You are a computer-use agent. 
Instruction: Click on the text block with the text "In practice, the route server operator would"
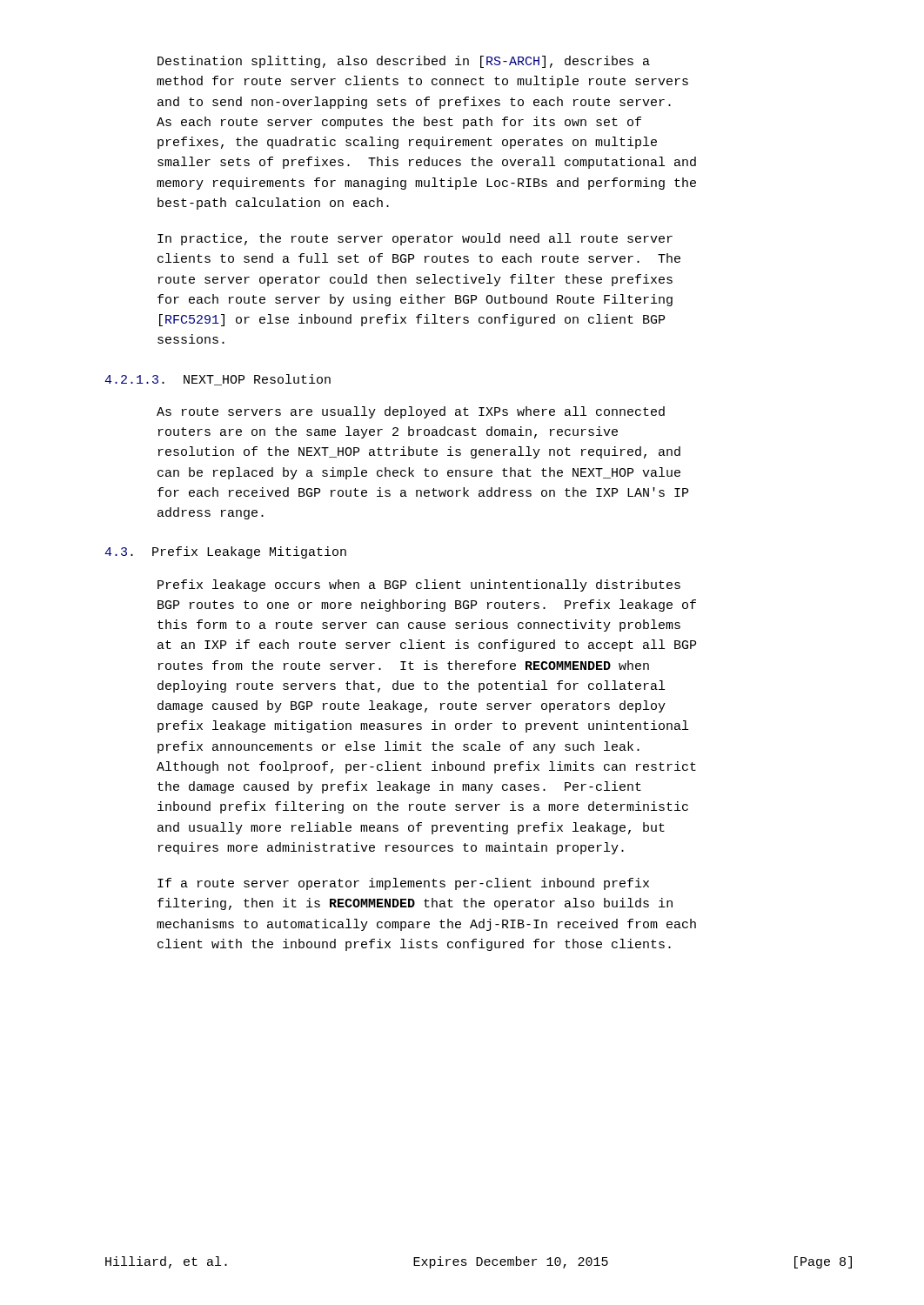click(x=419, y=290)
